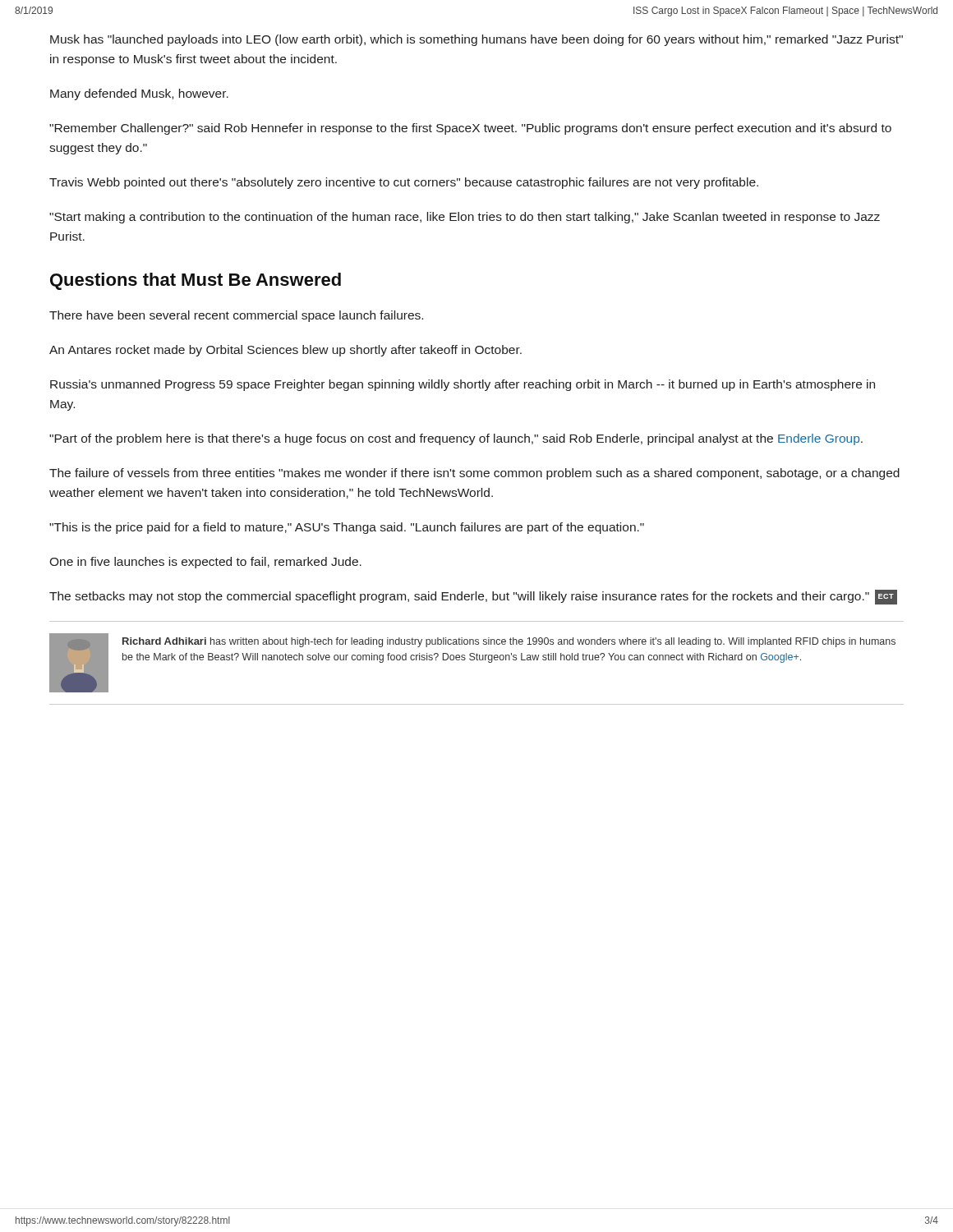Select the region starting "Travis Webb pointed out"

click(476, 182)
